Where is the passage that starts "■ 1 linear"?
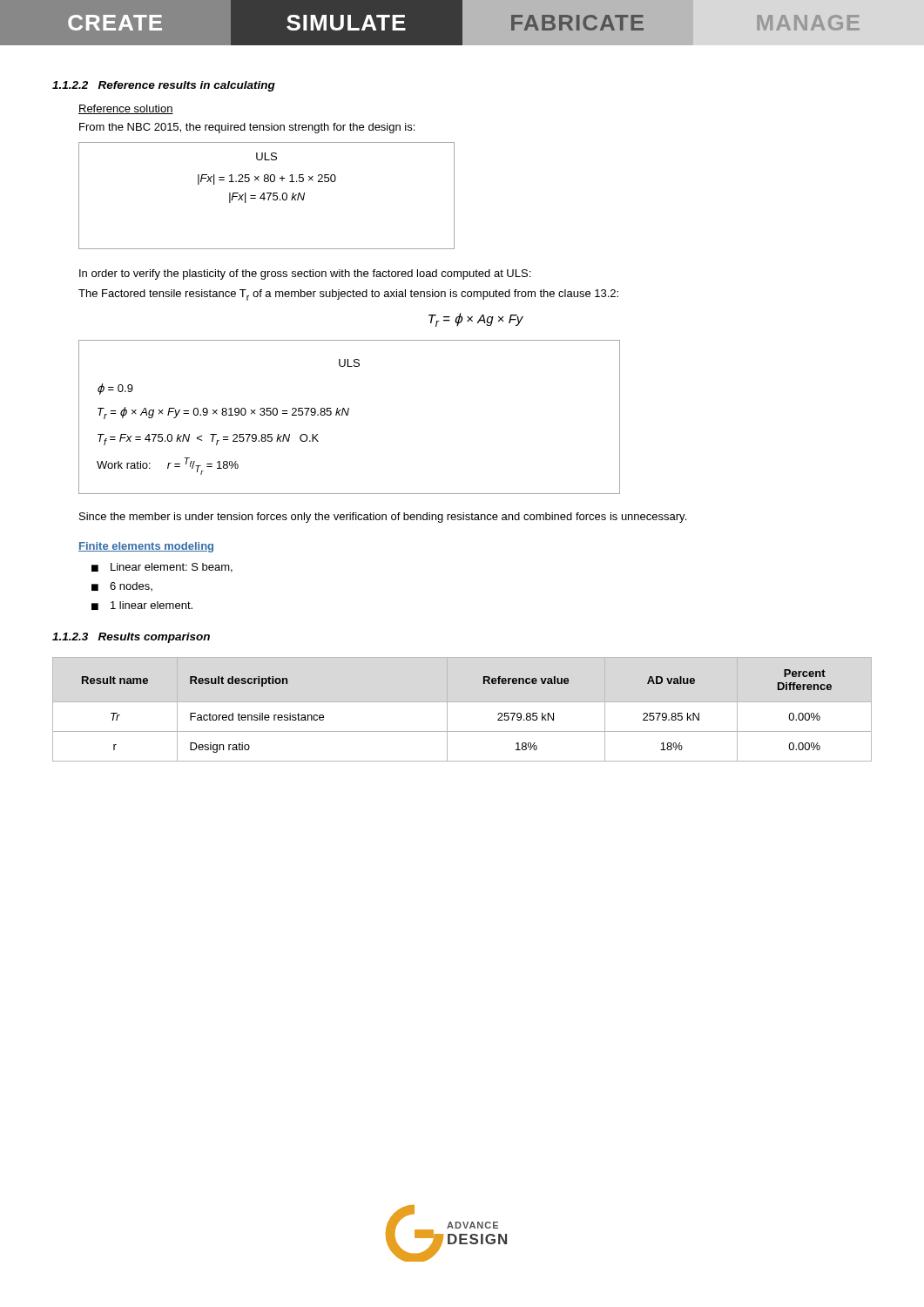 pos(142,606)
